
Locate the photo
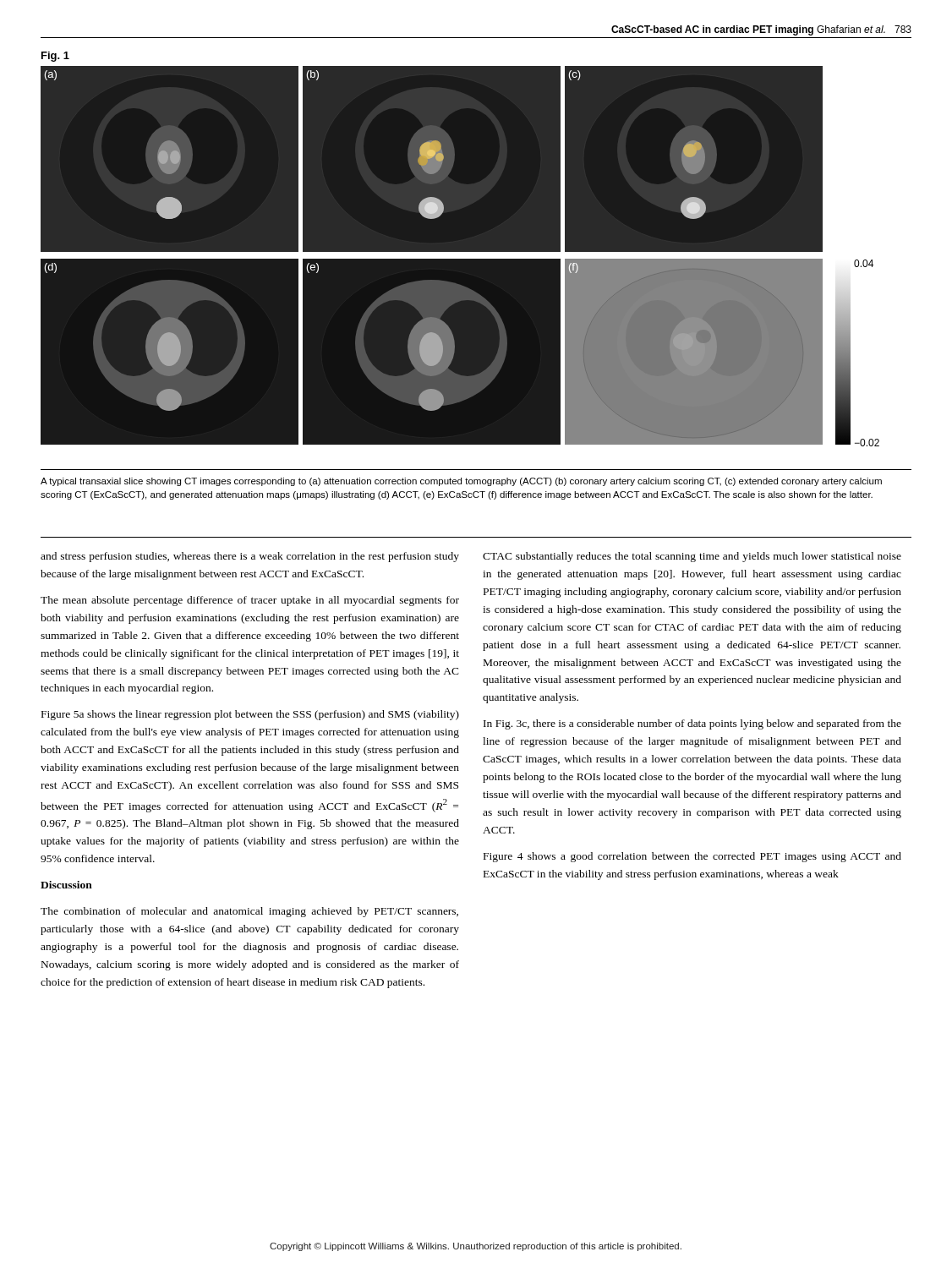coord(476,265)
